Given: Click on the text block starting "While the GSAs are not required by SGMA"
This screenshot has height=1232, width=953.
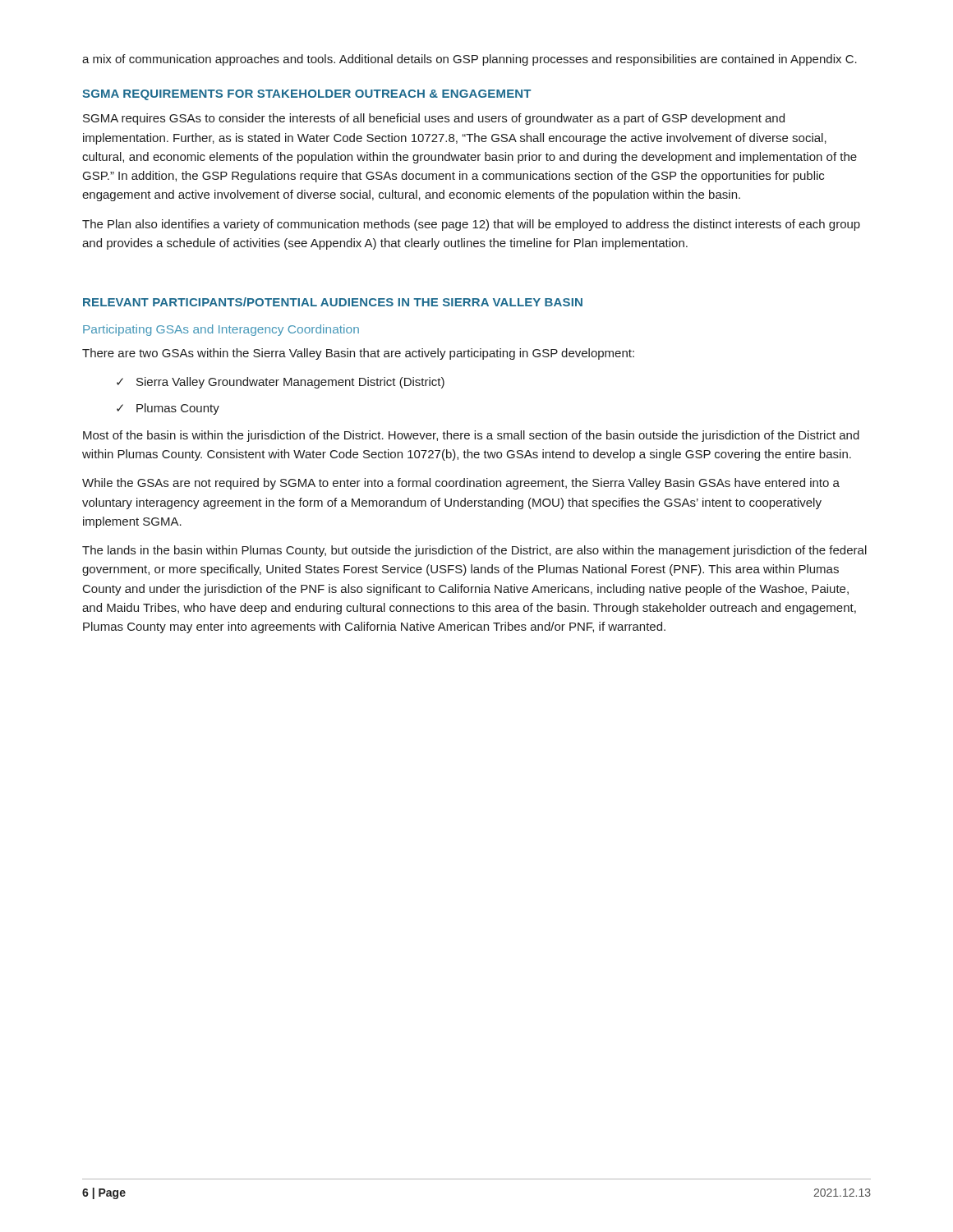Looking at the screenshot, I should (461, 502).
